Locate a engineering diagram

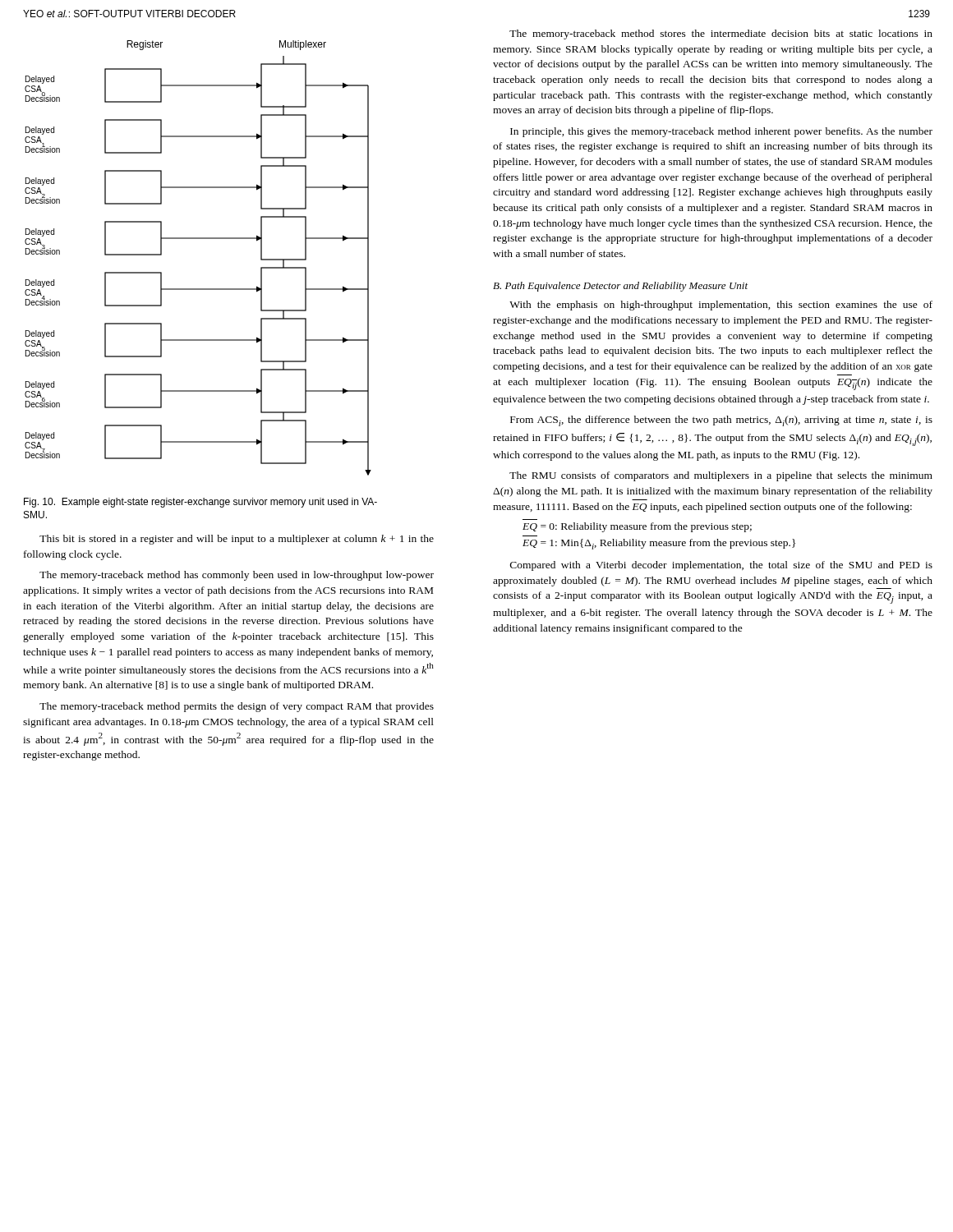(220, 263)
